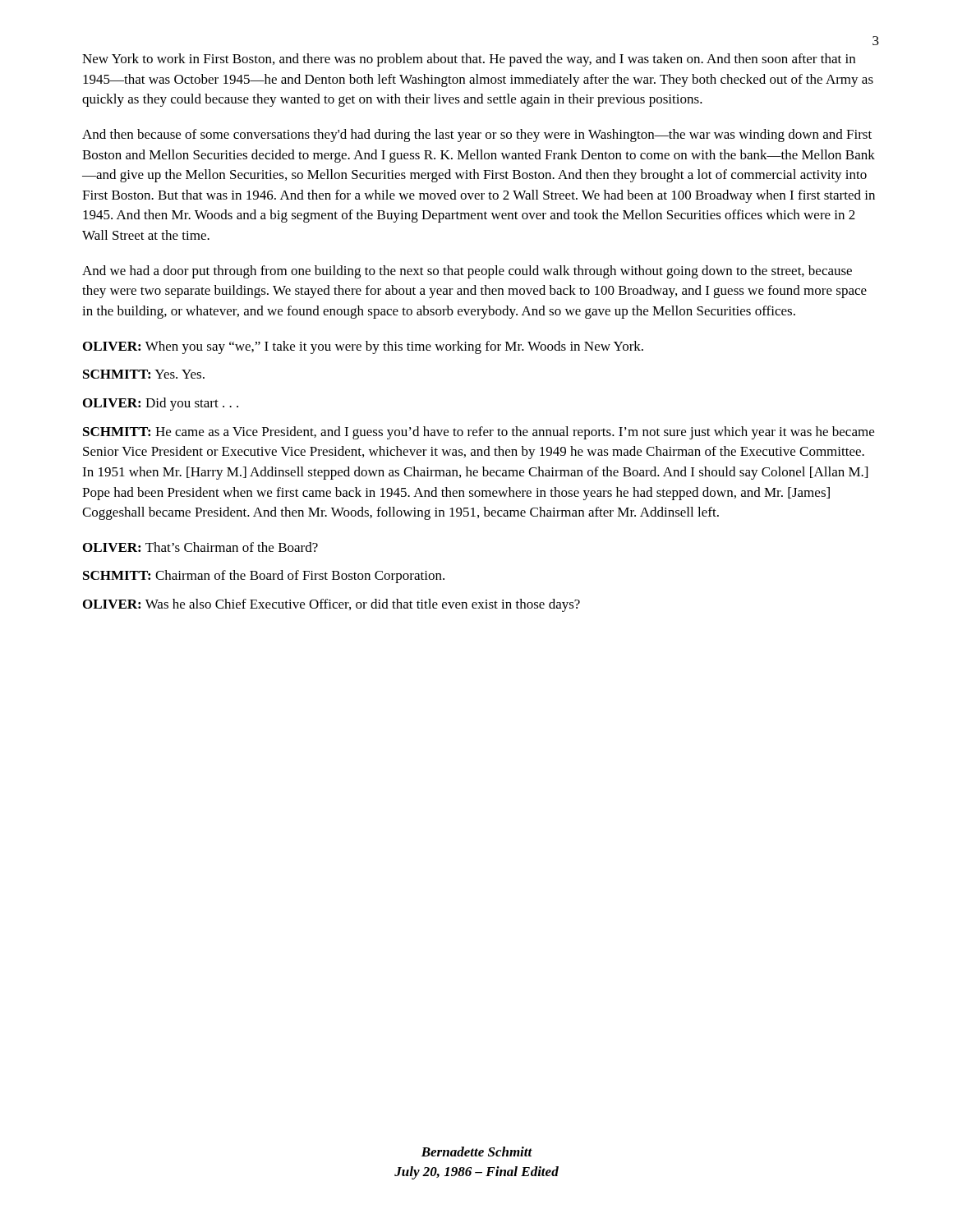Locate the block starting "SCHMITT: Yes. Yes."
The width and height of the screenshot is (953, 1232).
pos(144,374)
